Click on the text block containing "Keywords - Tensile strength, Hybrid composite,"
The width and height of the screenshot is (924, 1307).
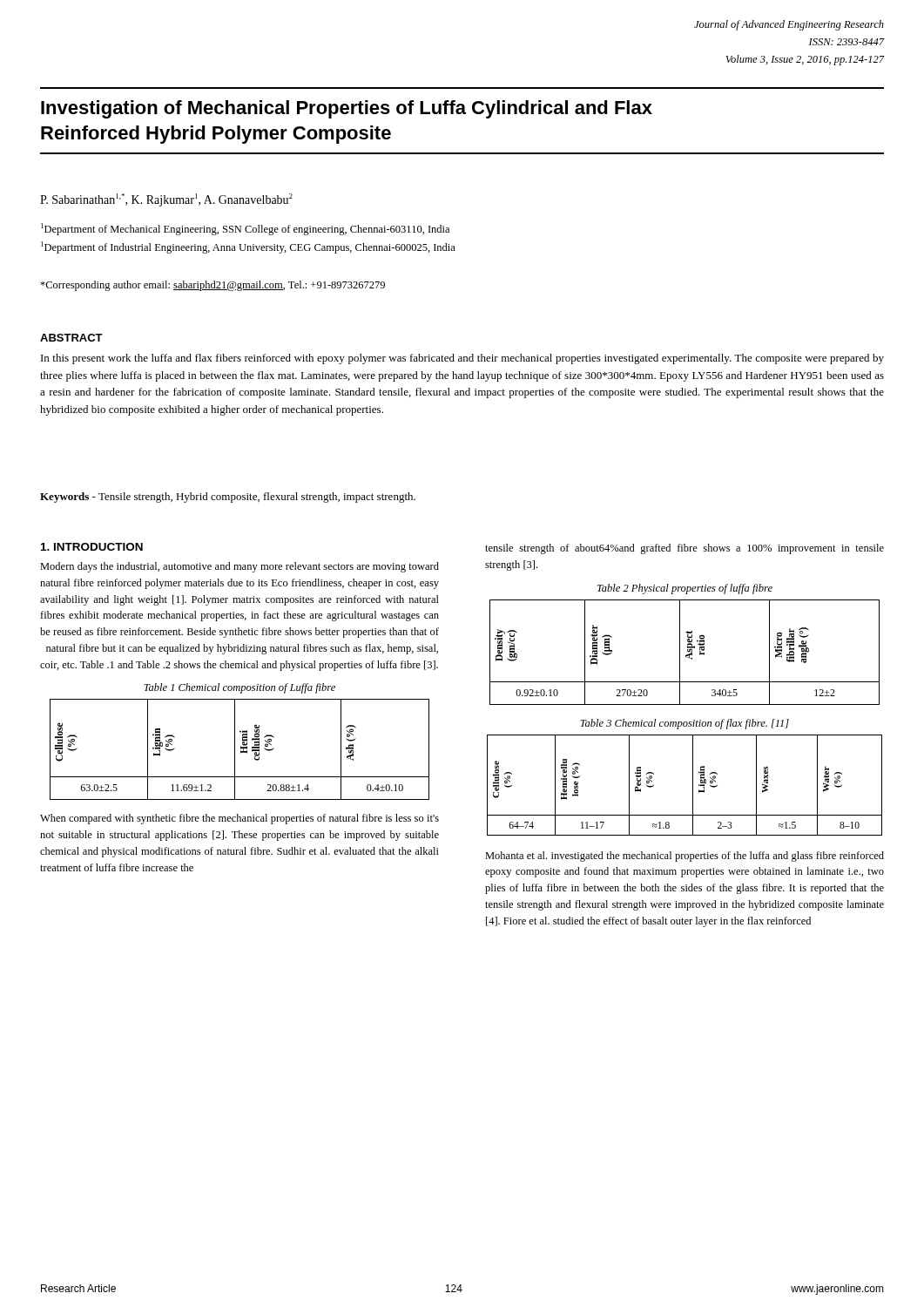(228, 496)
